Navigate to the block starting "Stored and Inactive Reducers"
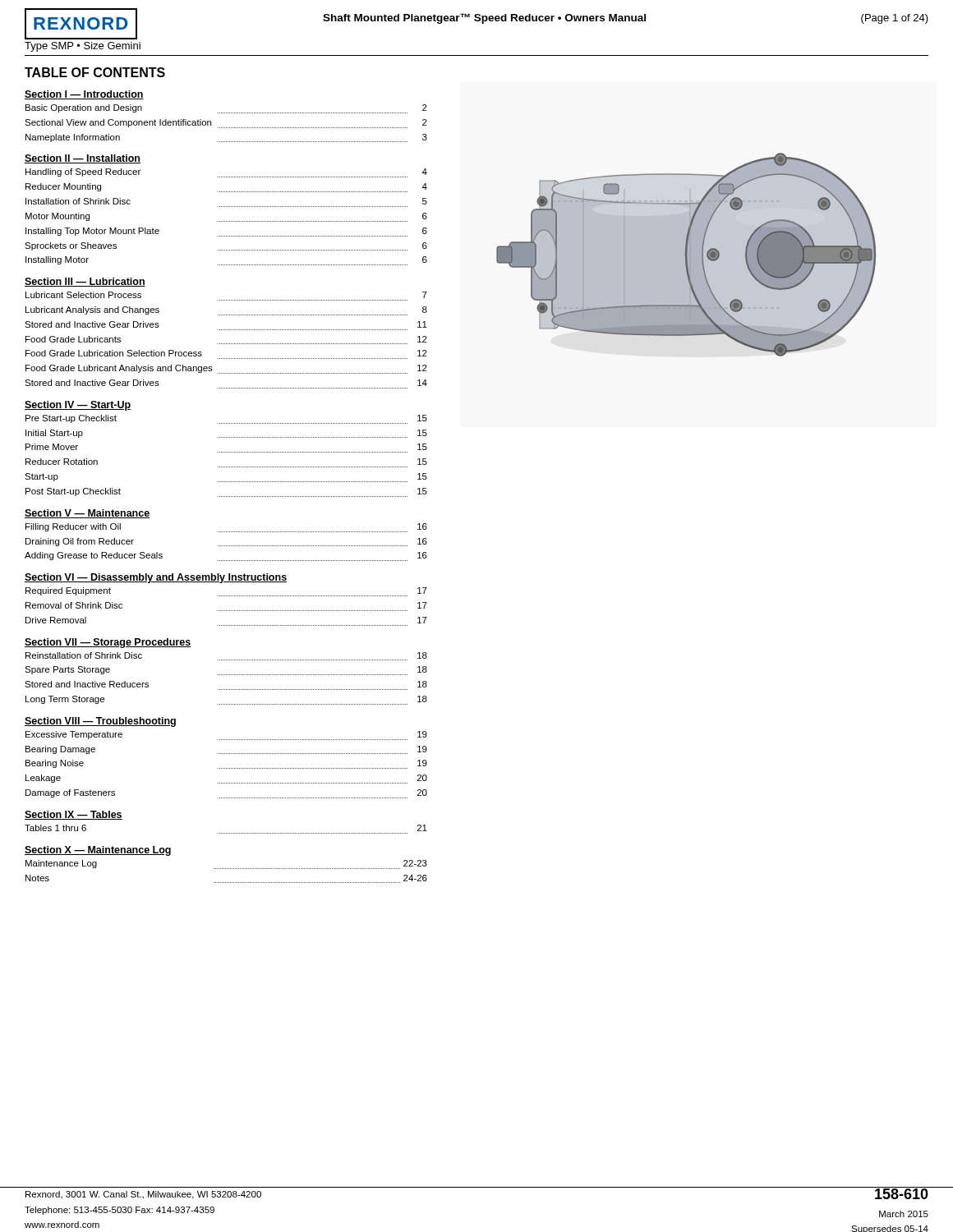Viewport: 953px width, 1232px height. coord(226,685)
